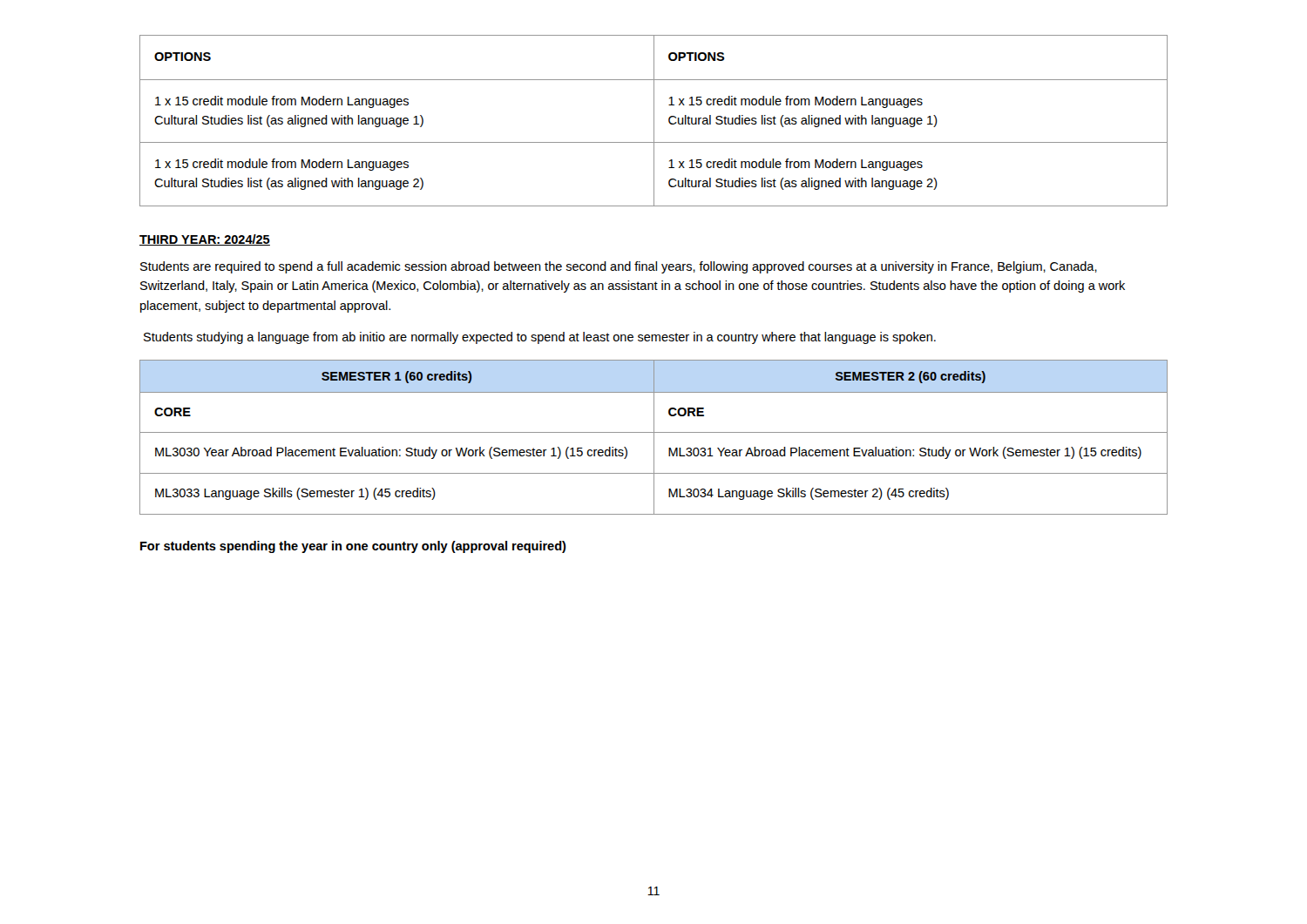Click on the table containing "SEMESTER 2 (60 credits)"
The image size is (1307, 924).
tap(654, 437)
